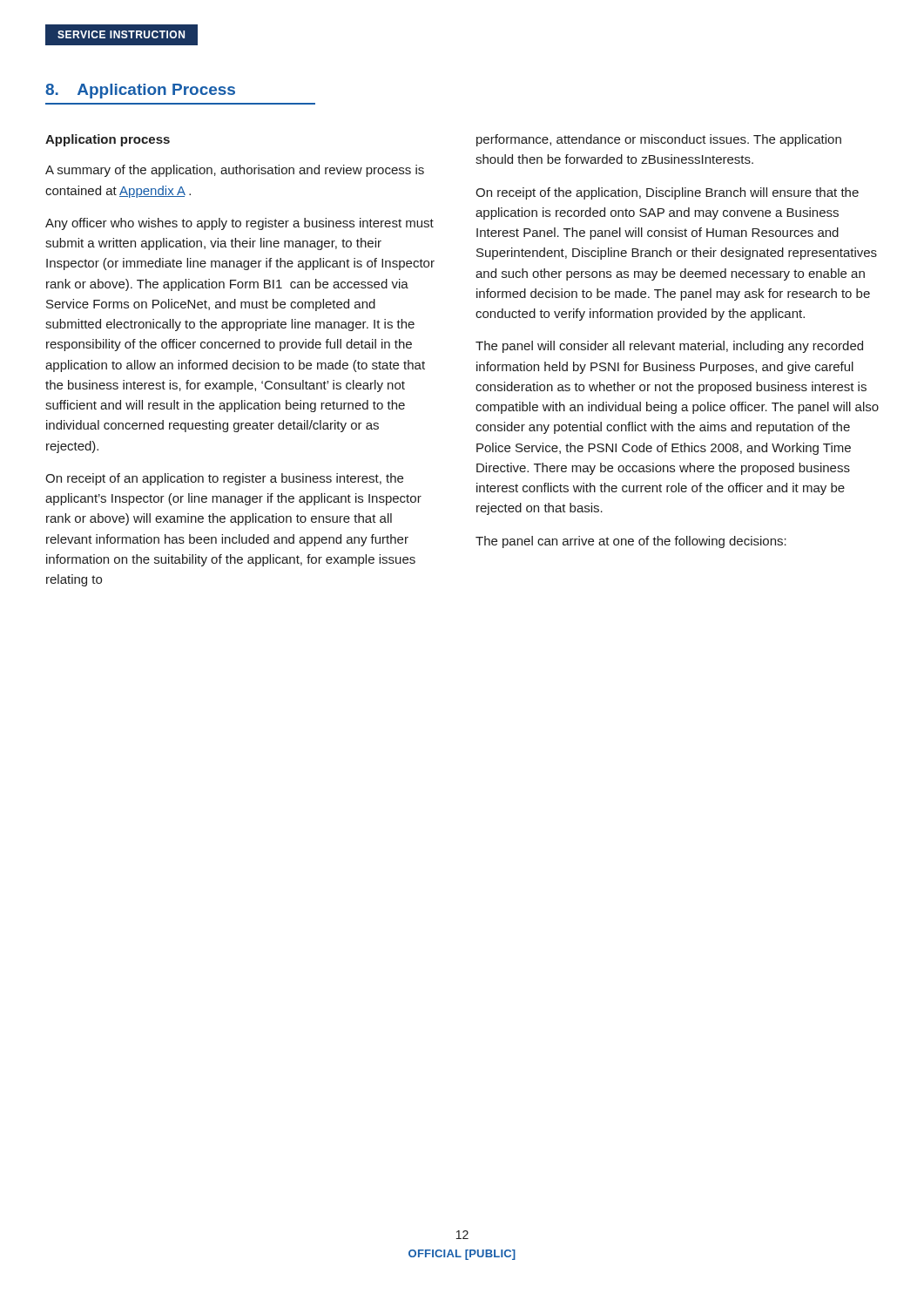This screenshot has height=1307, width=924.
Task: Find the region starting "Any officer who wishes to apply to"
Action: point(240,334)
